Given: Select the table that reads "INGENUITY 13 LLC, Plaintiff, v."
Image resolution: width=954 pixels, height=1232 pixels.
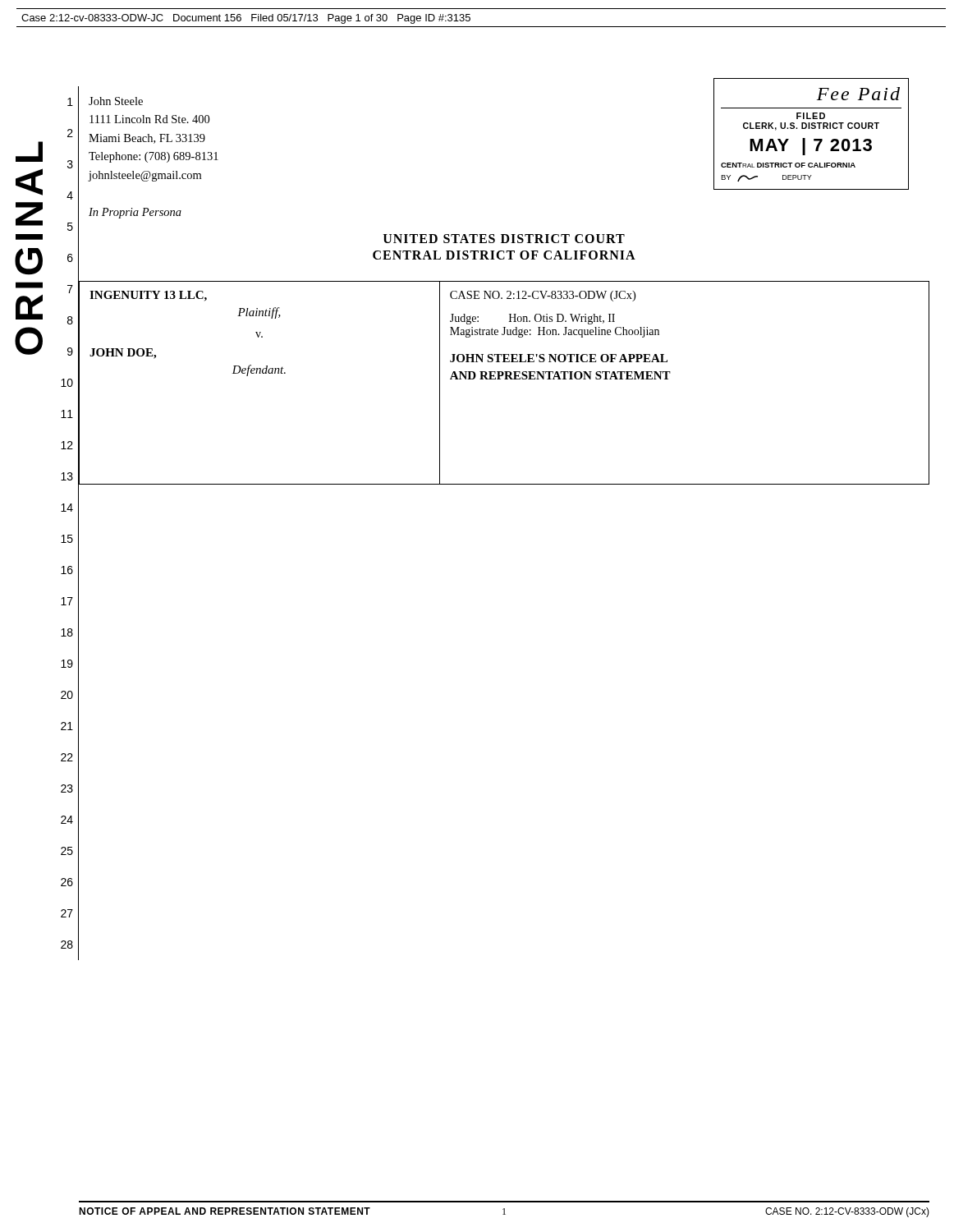Looking at the screenshot, I should [x=504, y=383].
